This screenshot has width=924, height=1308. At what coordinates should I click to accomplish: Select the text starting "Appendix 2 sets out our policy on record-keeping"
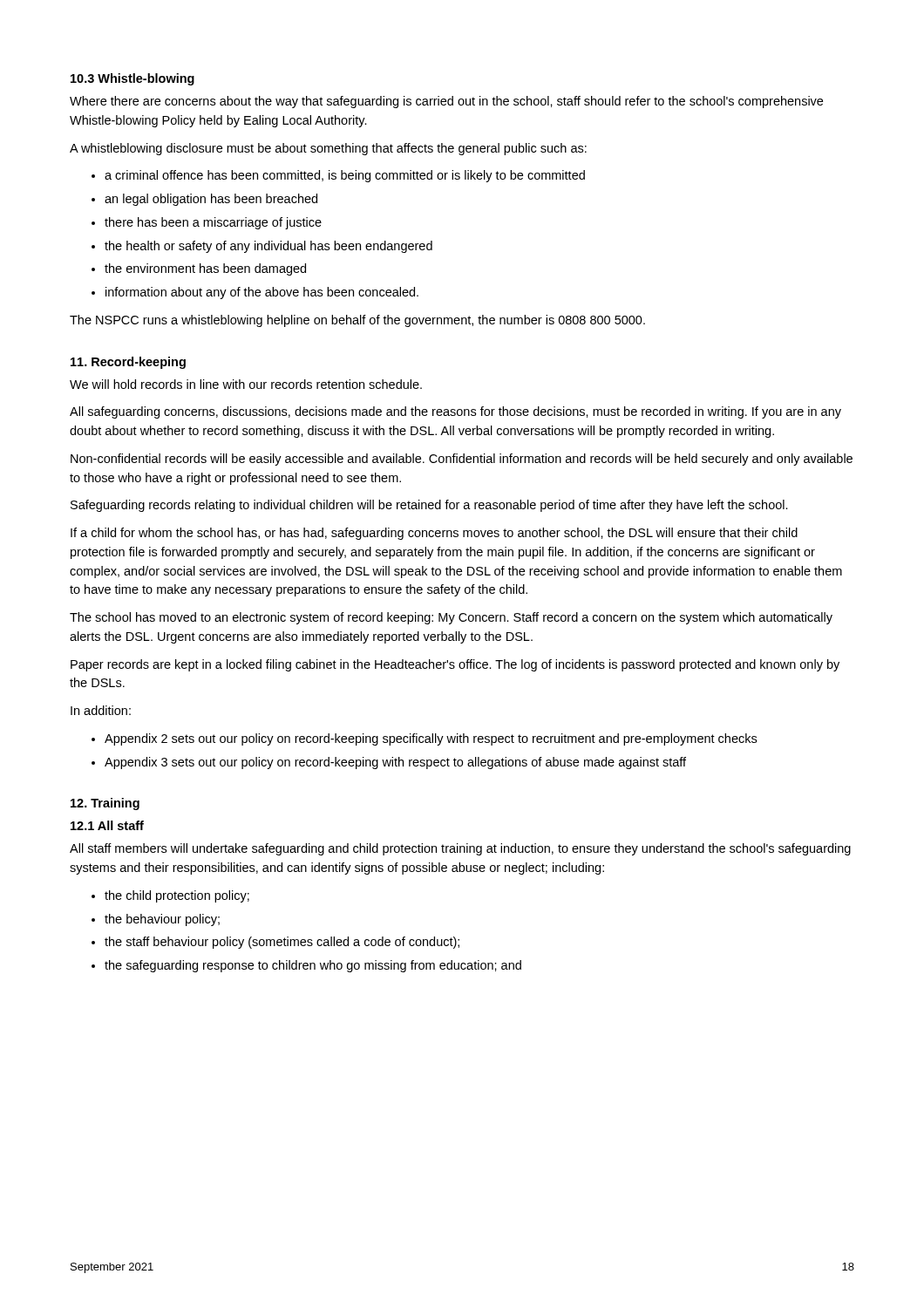[431, 738]
